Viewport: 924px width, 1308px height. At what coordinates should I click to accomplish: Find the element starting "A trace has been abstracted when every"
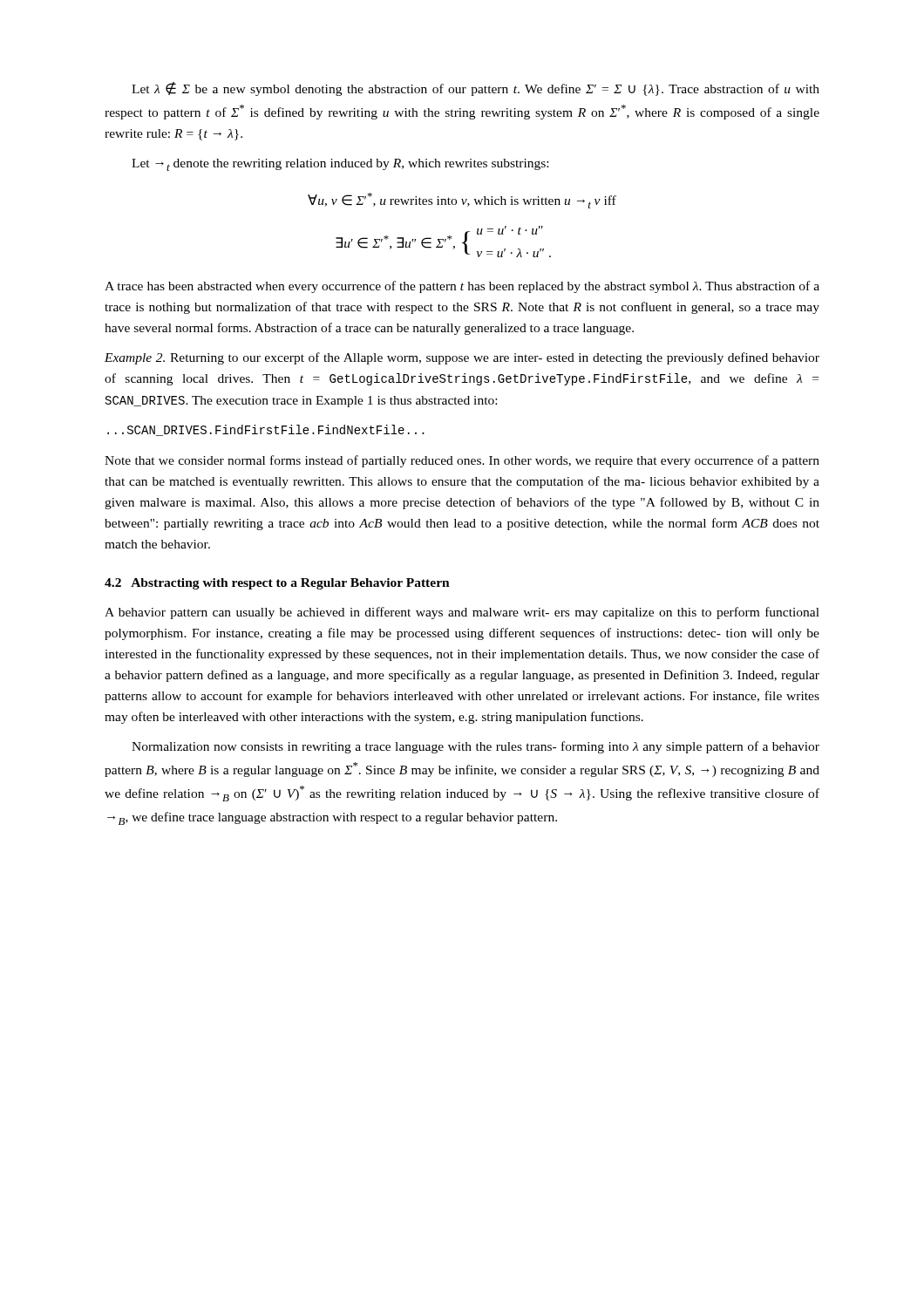[462, 307]
